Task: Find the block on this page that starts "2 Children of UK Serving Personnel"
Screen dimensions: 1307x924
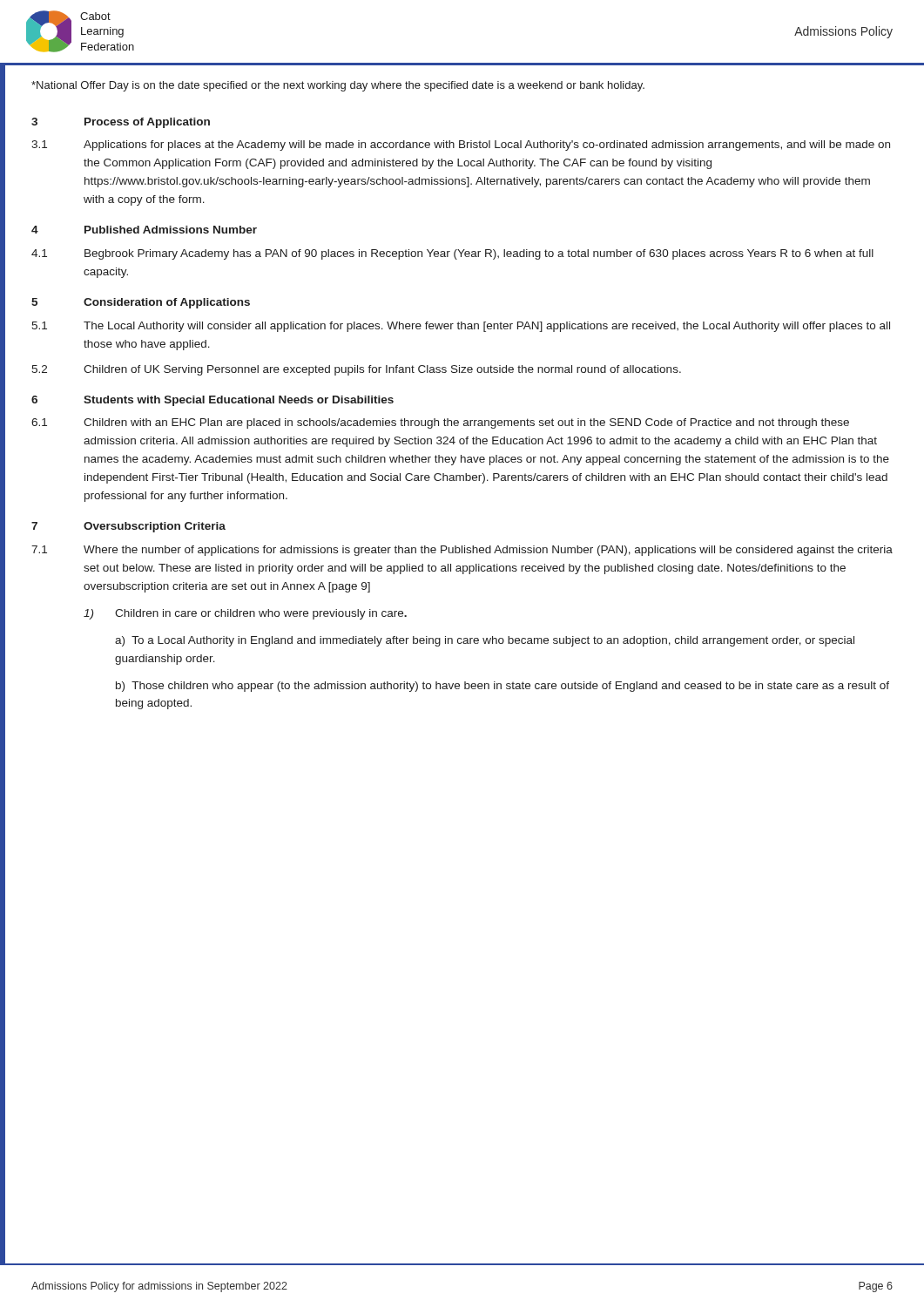Action: coord(462,370)
